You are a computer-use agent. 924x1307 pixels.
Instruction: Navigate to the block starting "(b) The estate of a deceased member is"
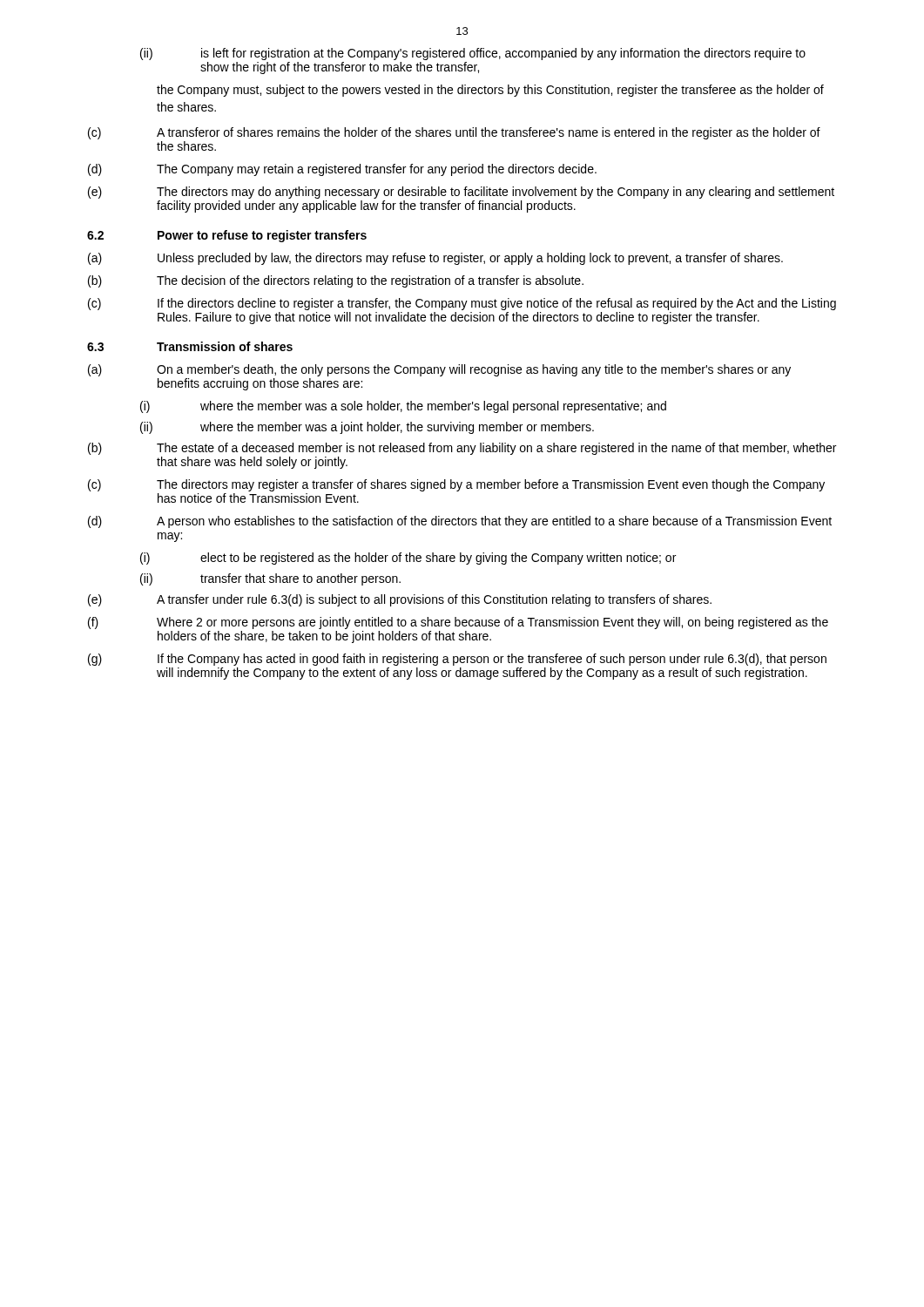[462, 455]
